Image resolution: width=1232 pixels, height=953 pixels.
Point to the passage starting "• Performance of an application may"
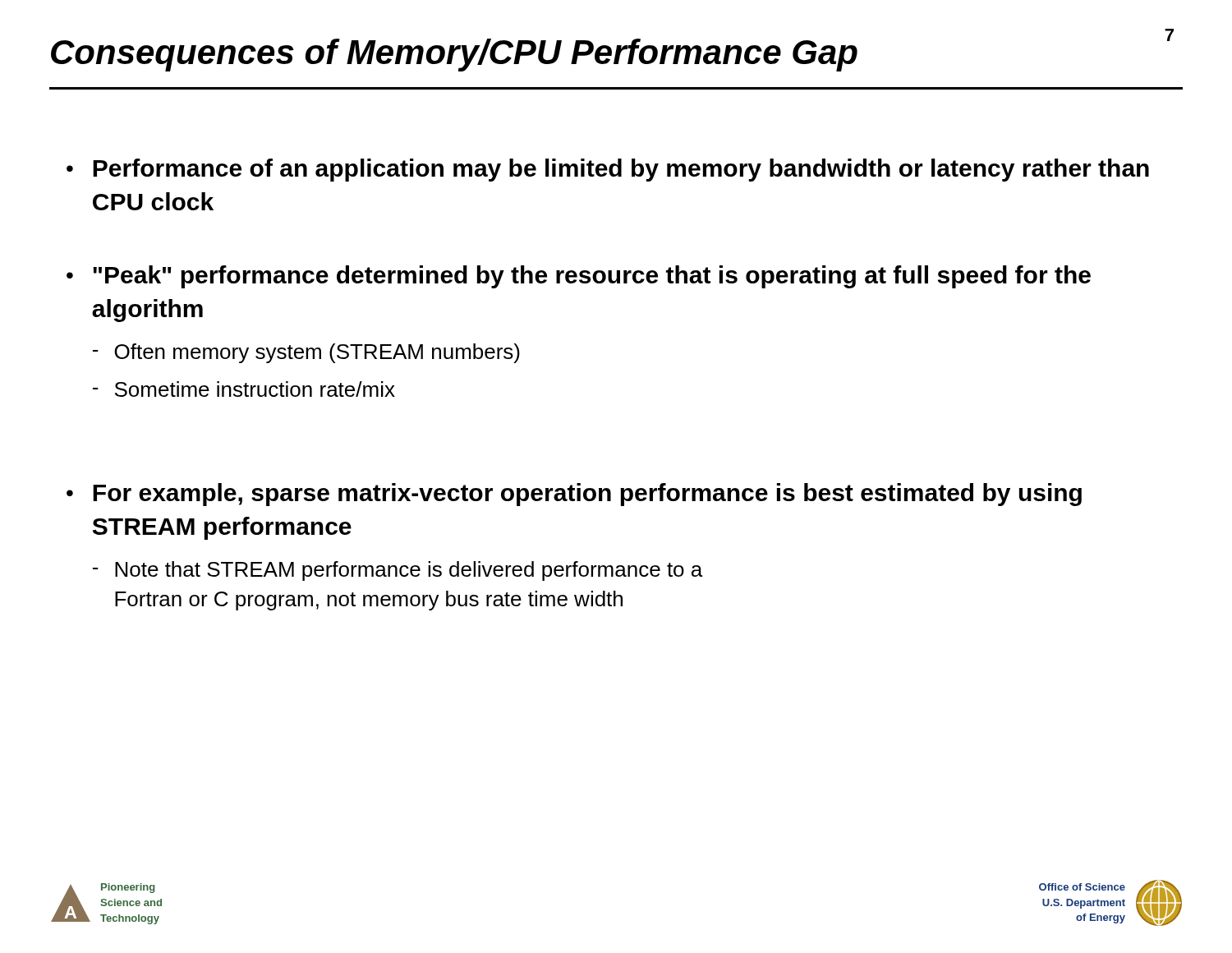click(616, 185)
